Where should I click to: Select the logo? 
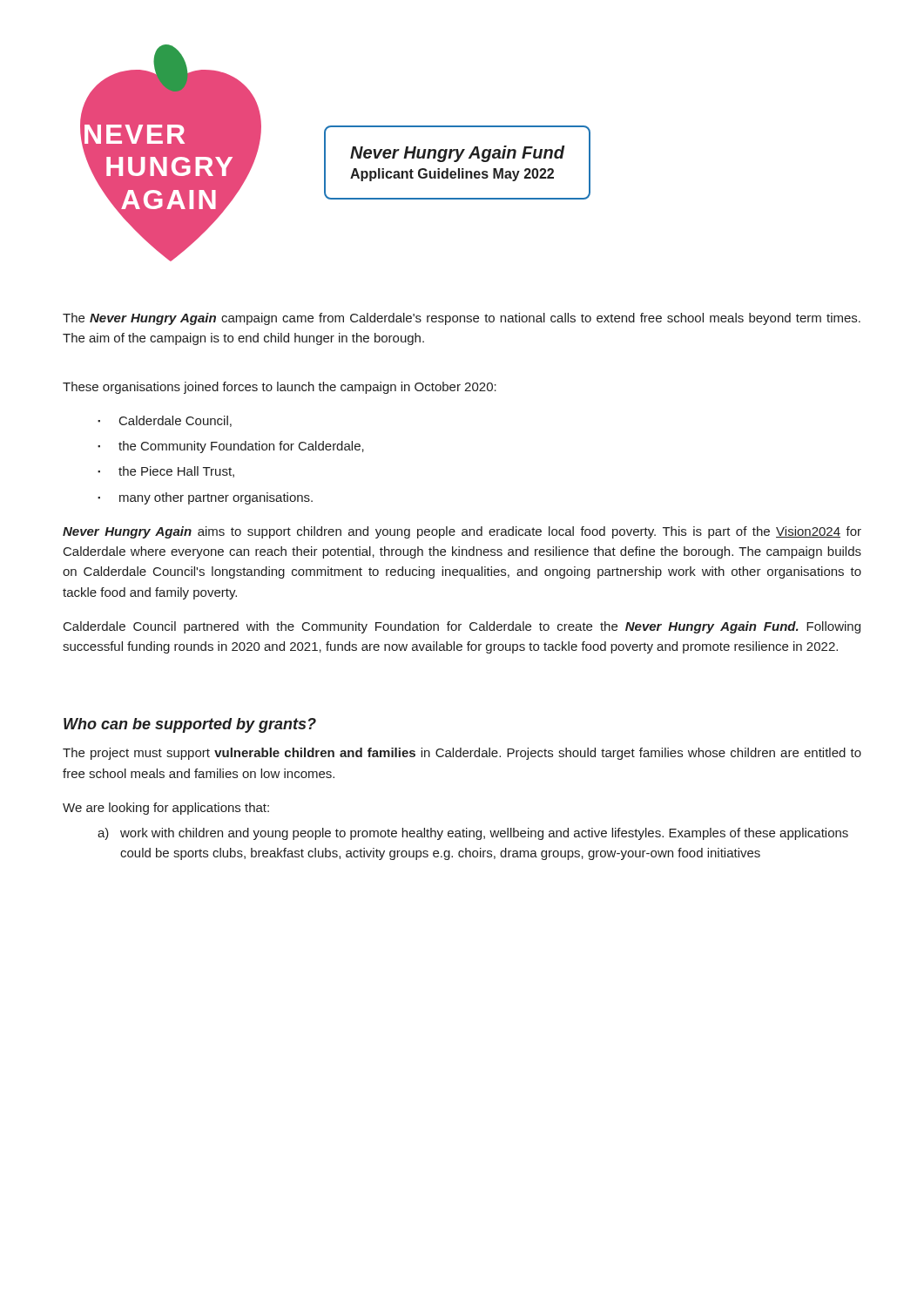tap(176, 162)
